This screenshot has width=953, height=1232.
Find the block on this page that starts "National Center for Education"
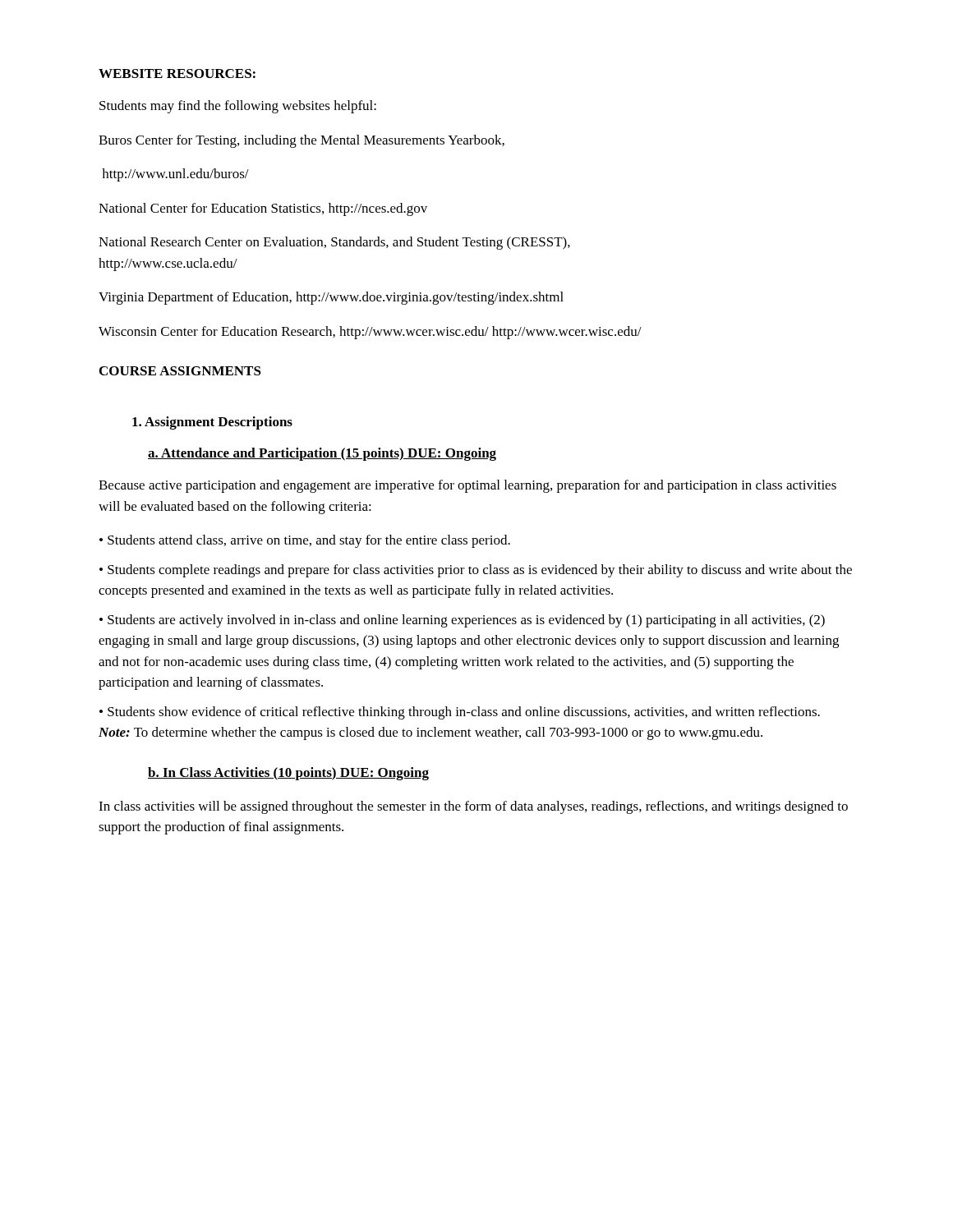point(263,208)
